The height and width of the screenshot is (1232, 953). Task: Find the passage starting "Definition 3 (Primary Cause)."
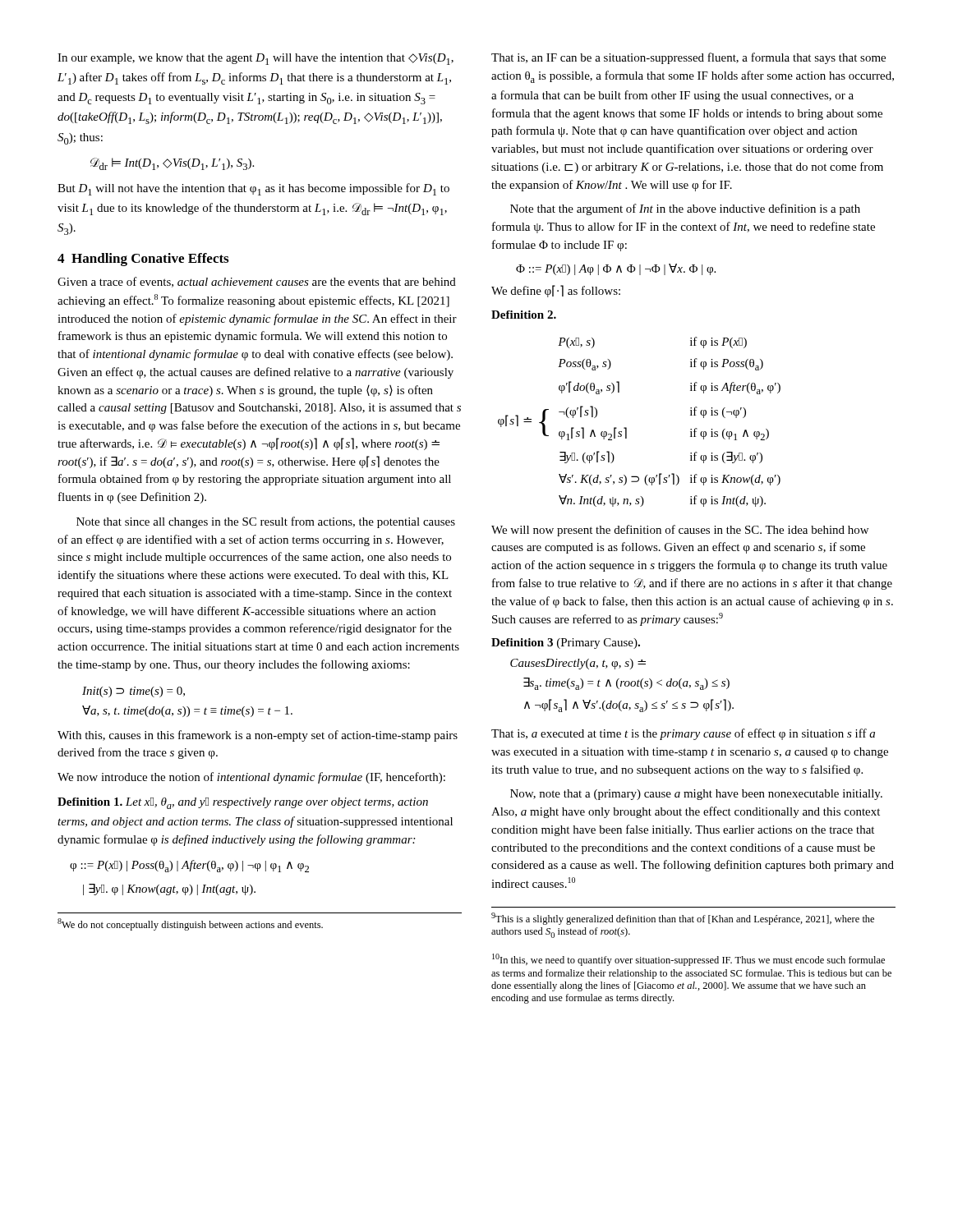click(x=566, y=642)
